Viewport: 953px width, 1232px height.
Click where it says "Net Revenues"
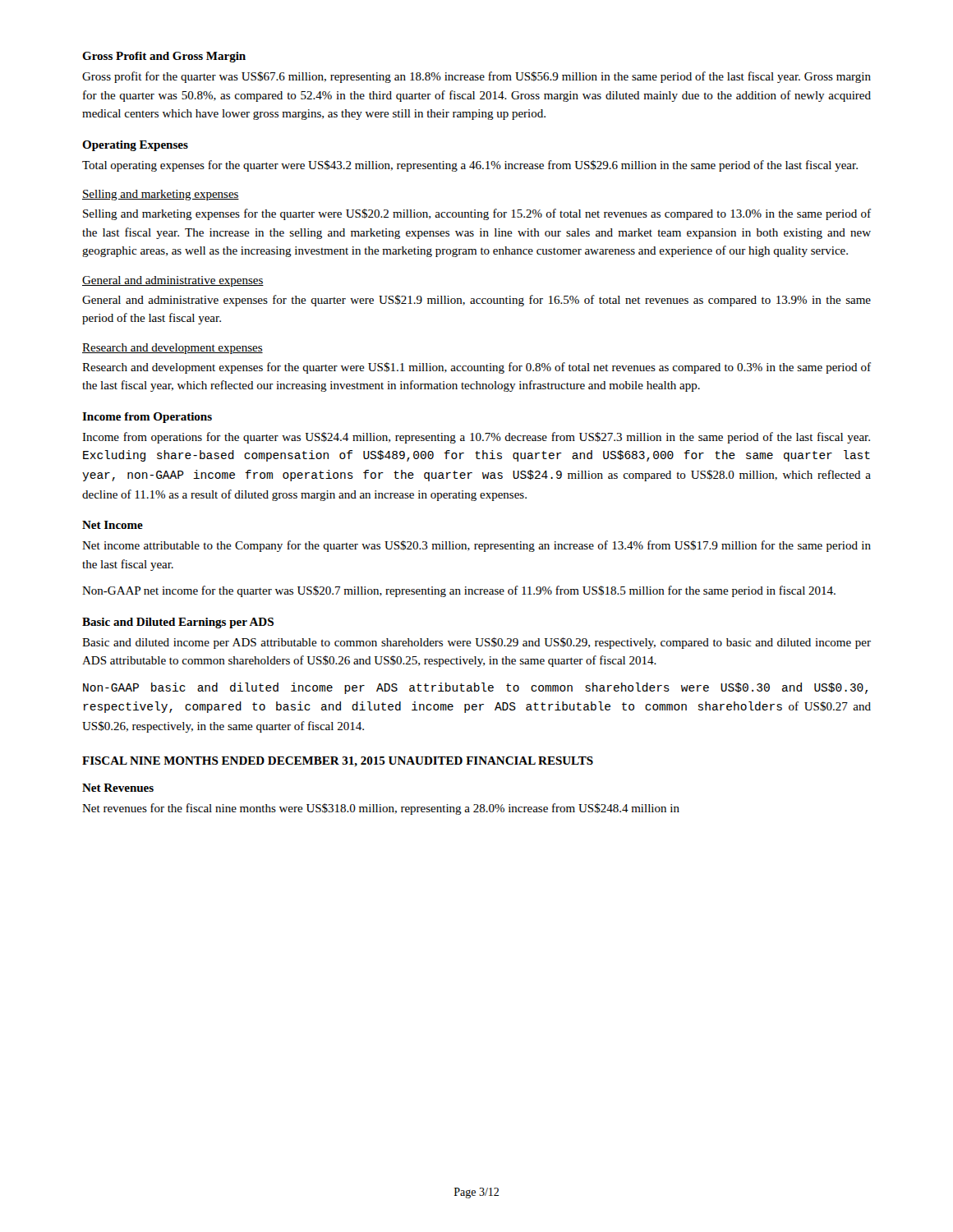tap(118, 787)
